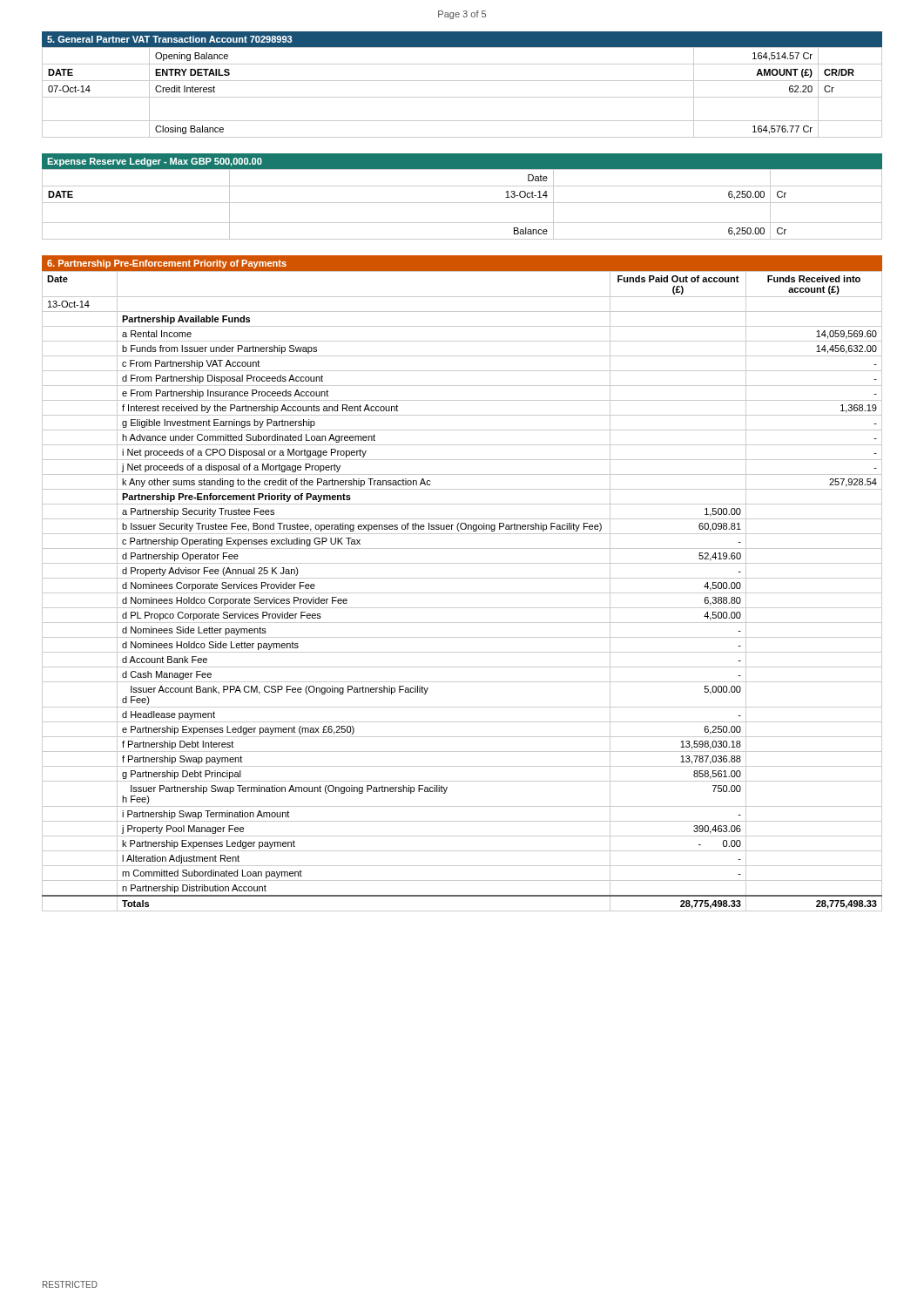The image size is (924, 1307).
Task: Find the section header on this page that starts "6. Partnership Pre-Enforcement Priority of"
Action: [167, 263]
